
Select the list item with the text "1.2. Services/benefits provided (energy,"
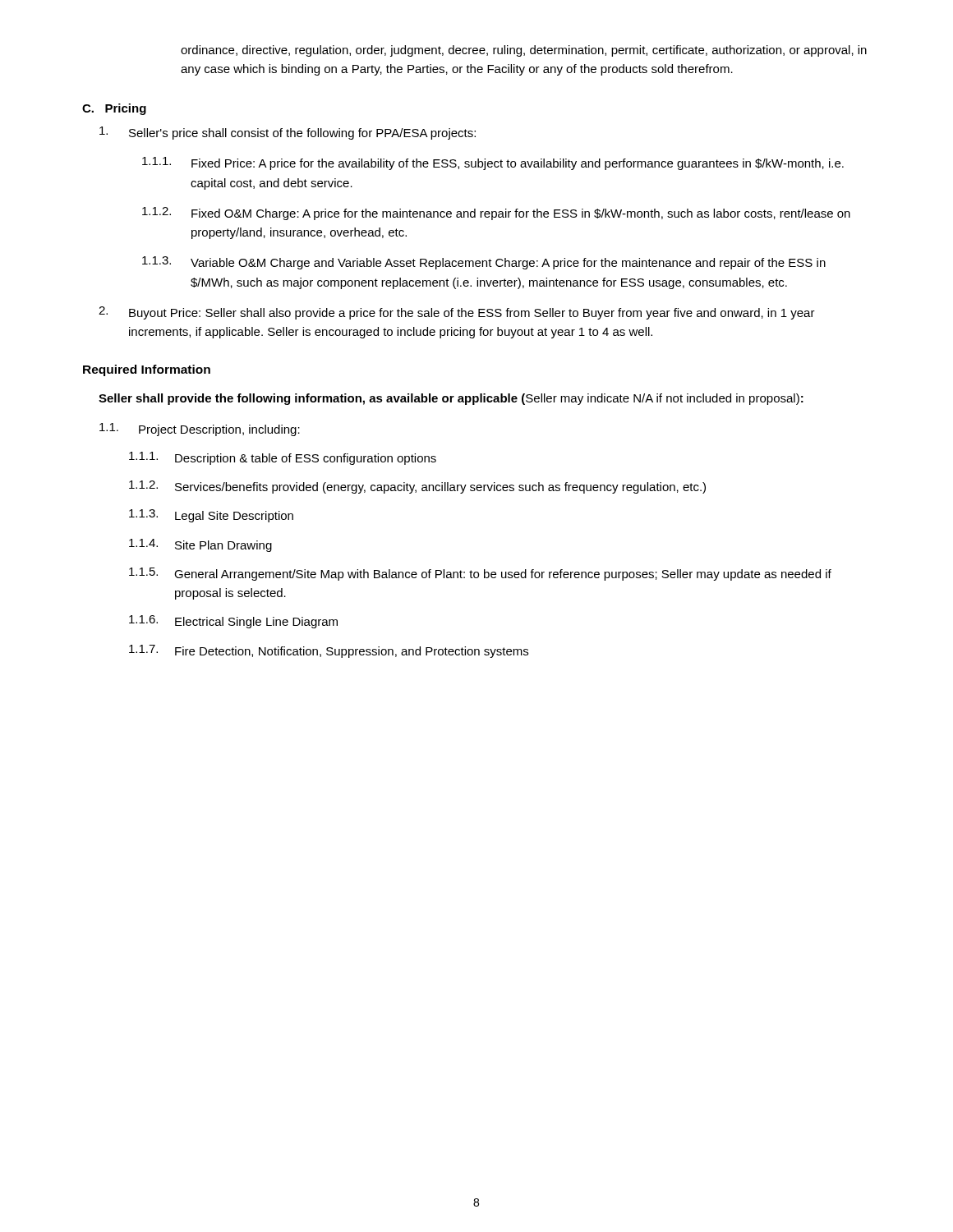tap(500, 487)
